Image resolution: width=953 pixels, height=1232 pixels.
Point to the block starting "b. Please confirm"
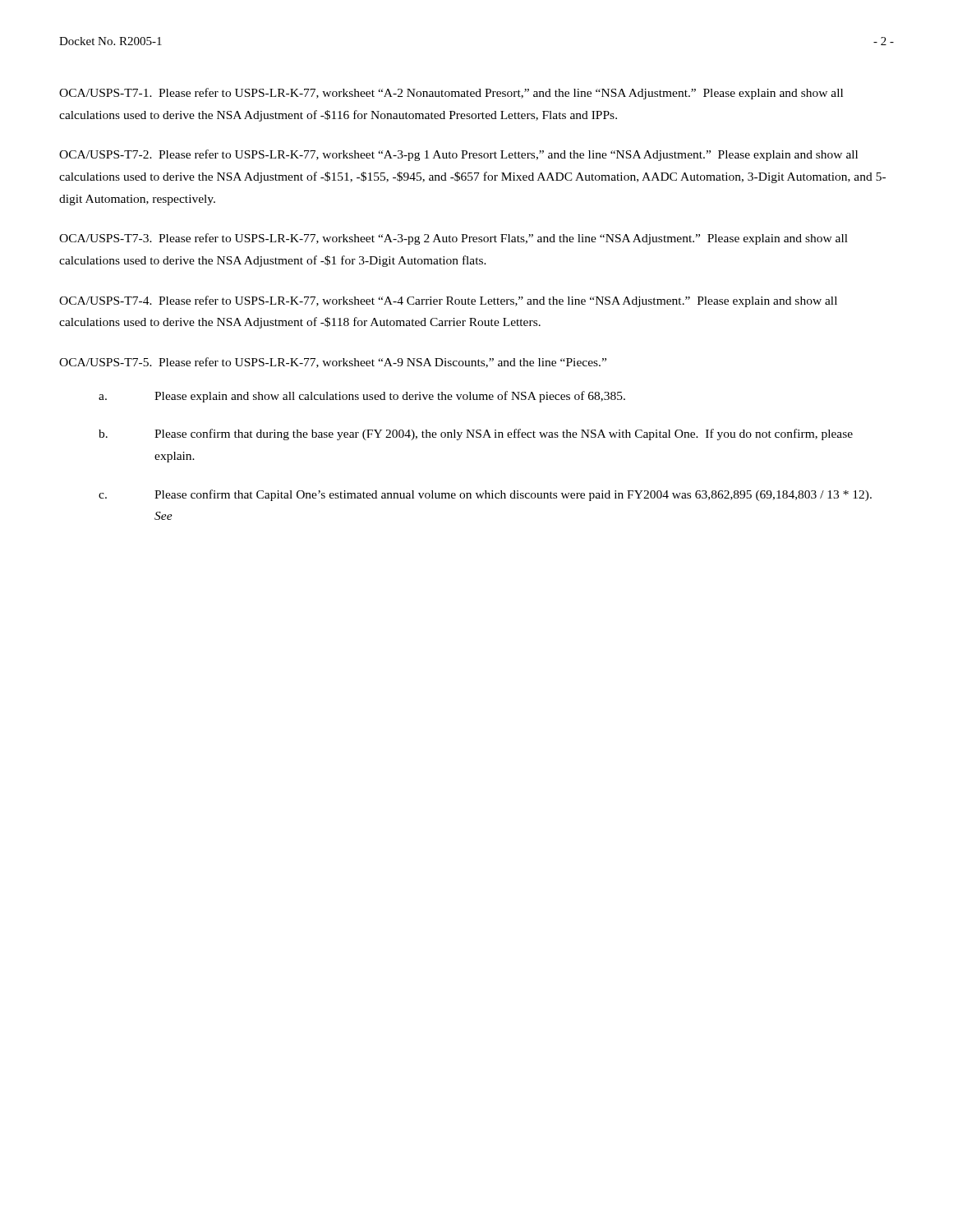[476, 445]
